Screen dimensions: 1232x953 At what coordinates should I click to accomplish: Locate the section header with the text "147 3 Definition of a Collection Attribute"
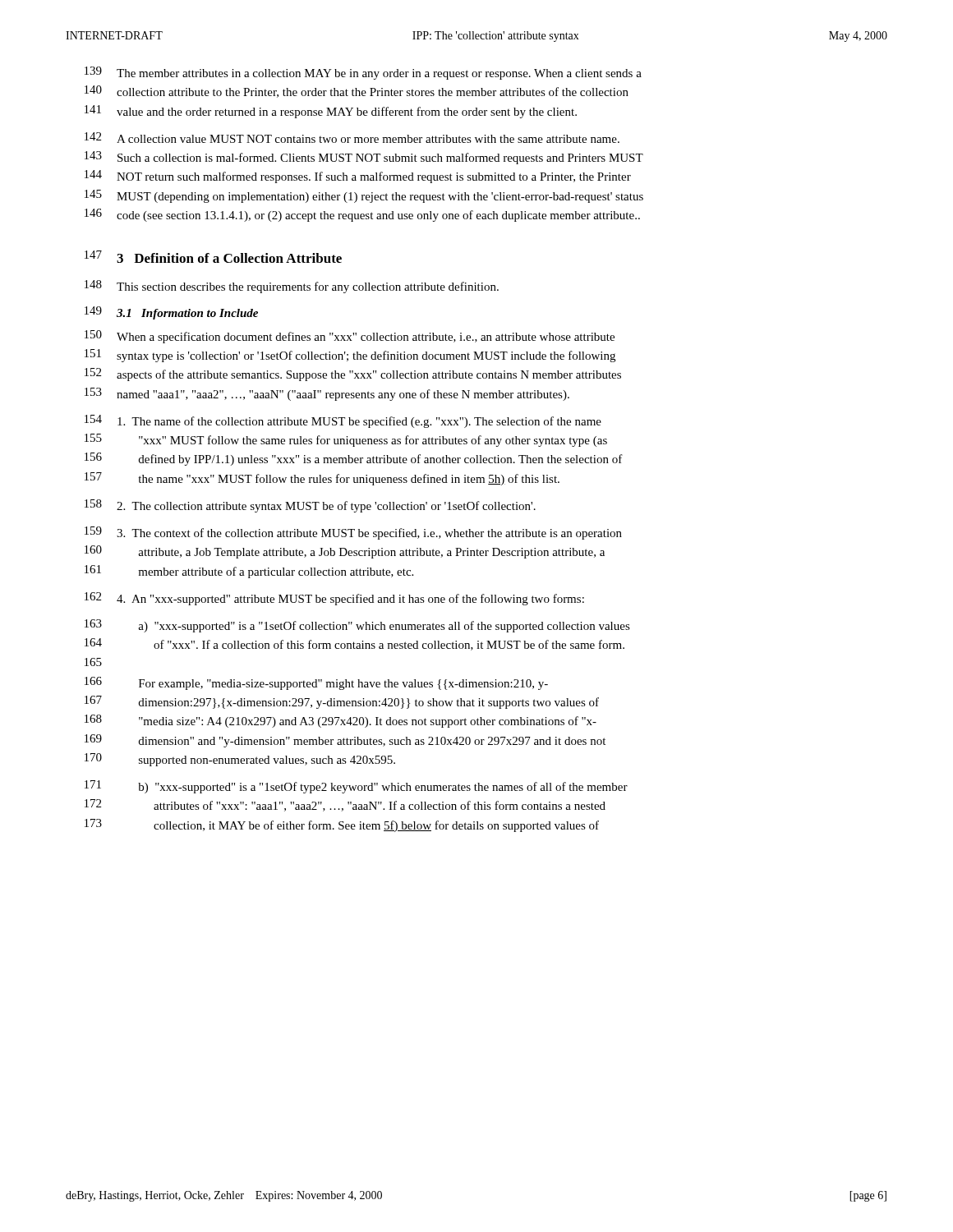tap(213, 257)
